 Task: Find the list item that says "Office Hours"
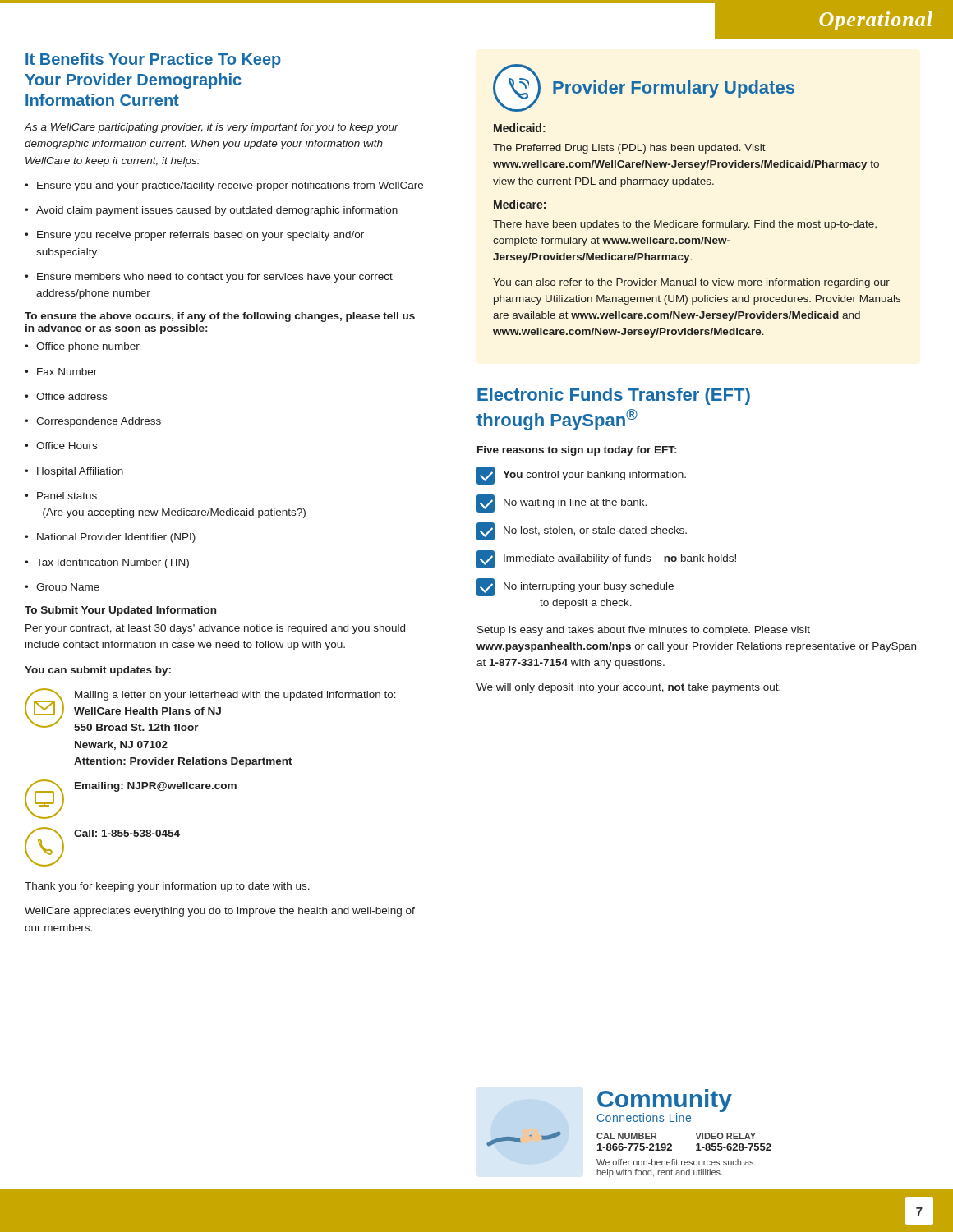tap(61, 446)
